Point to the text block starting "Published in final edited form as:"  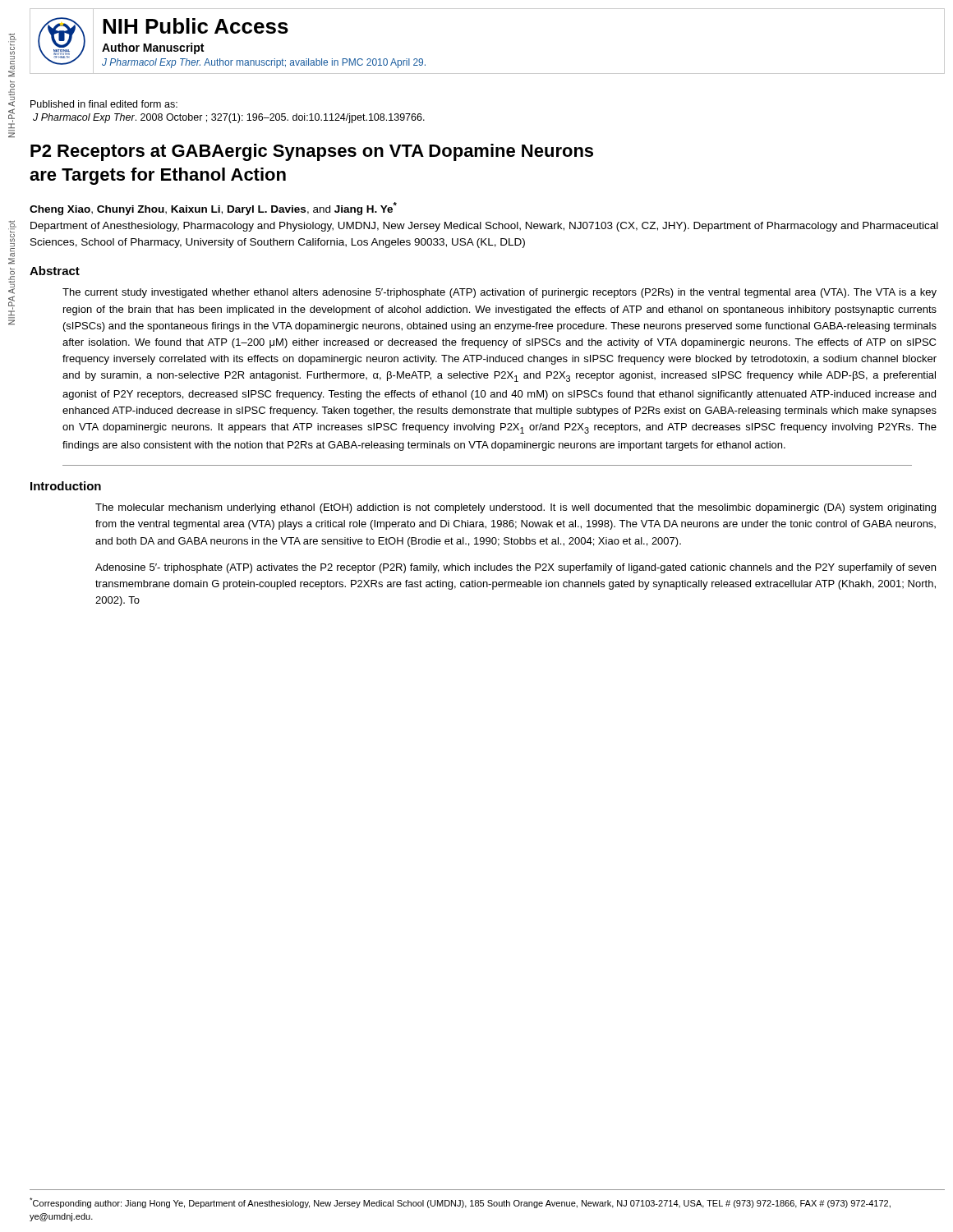click(x=104, y=104)
